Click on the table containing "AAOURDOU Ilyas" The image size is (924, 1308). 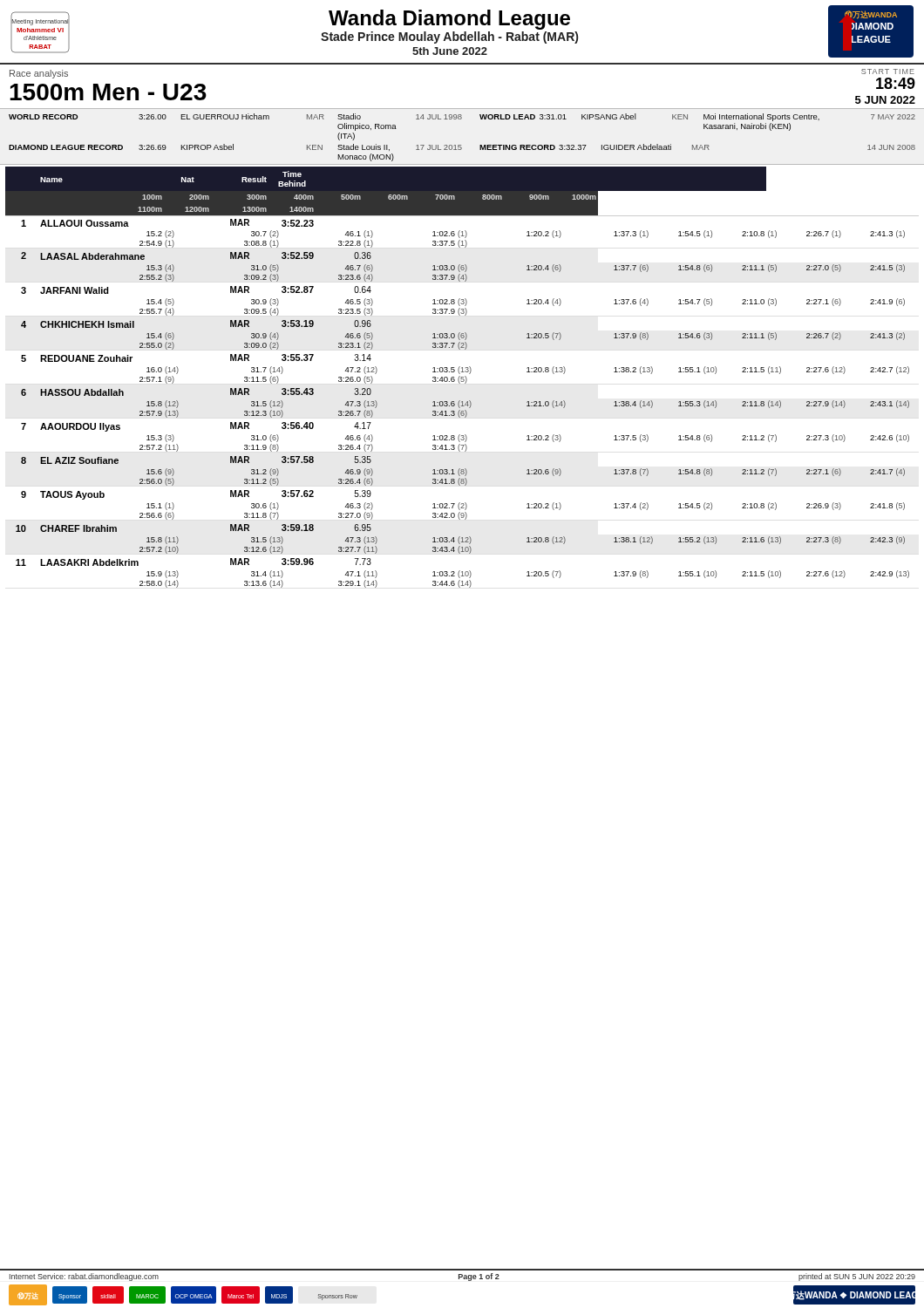(462, 412)
